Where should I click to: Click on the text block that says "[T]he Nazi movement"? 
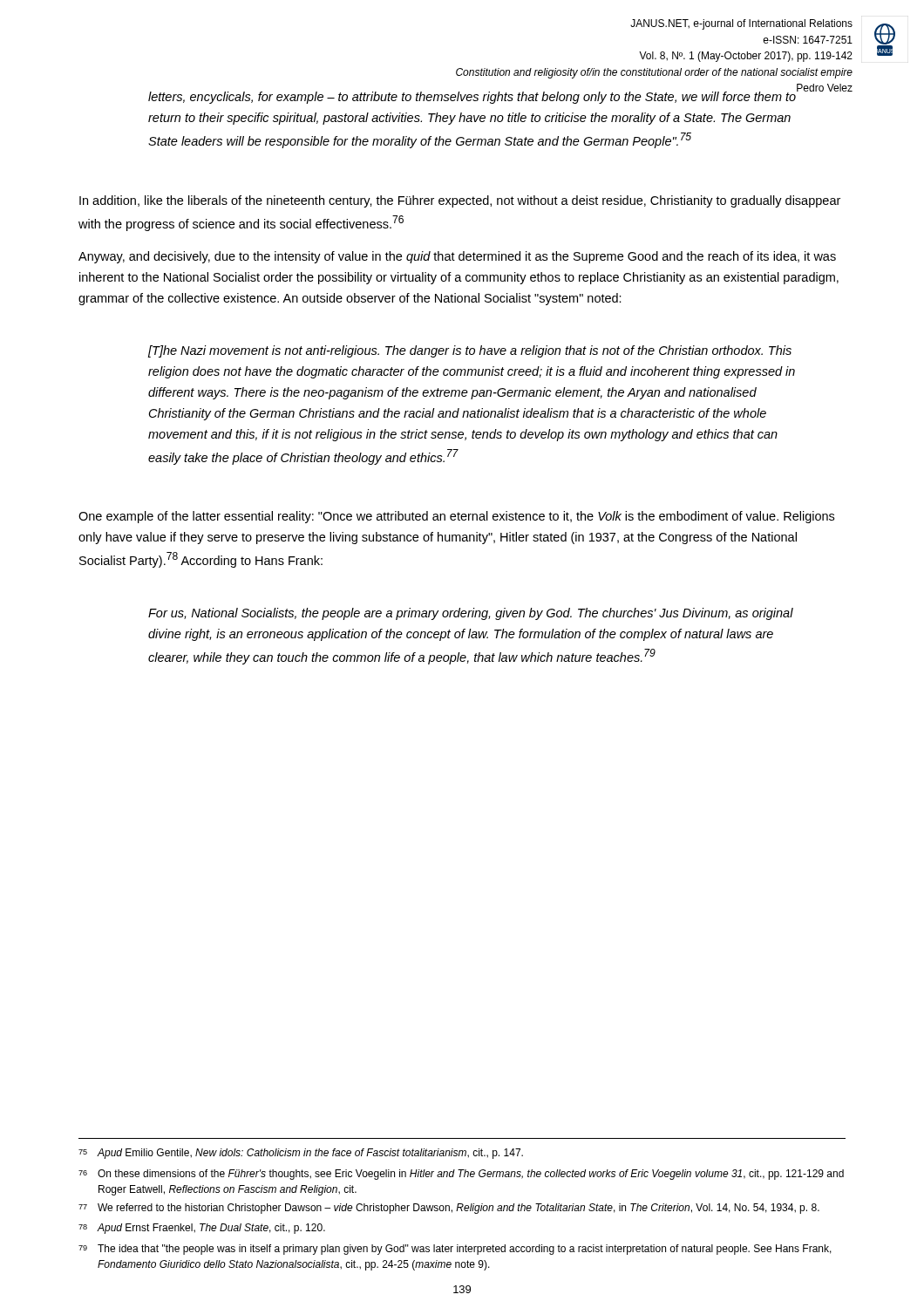pyautogui.click(x=472, y=404)
